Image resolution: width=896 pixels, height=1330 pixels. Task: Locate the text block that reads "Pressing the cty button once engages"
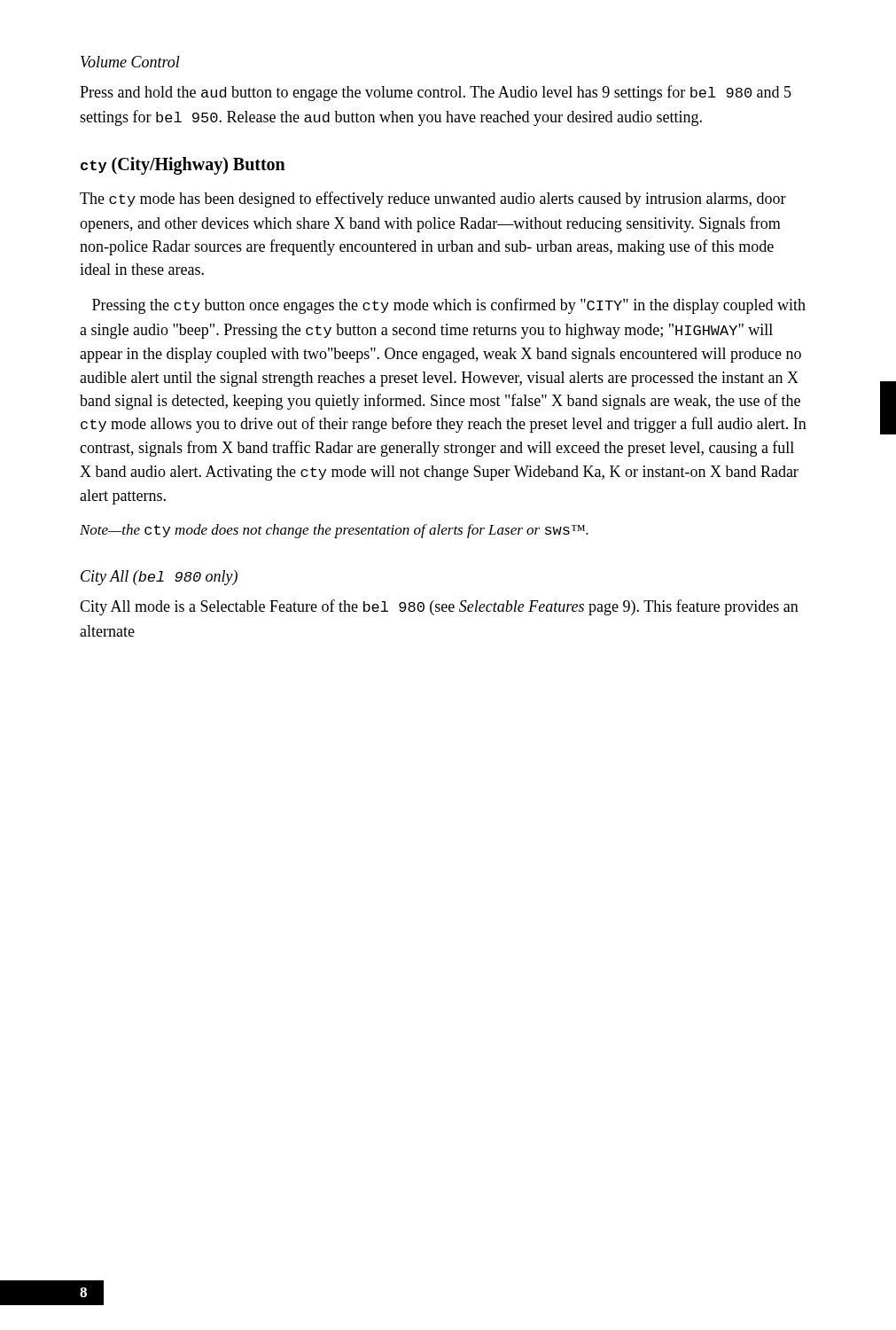click(443, 400)
